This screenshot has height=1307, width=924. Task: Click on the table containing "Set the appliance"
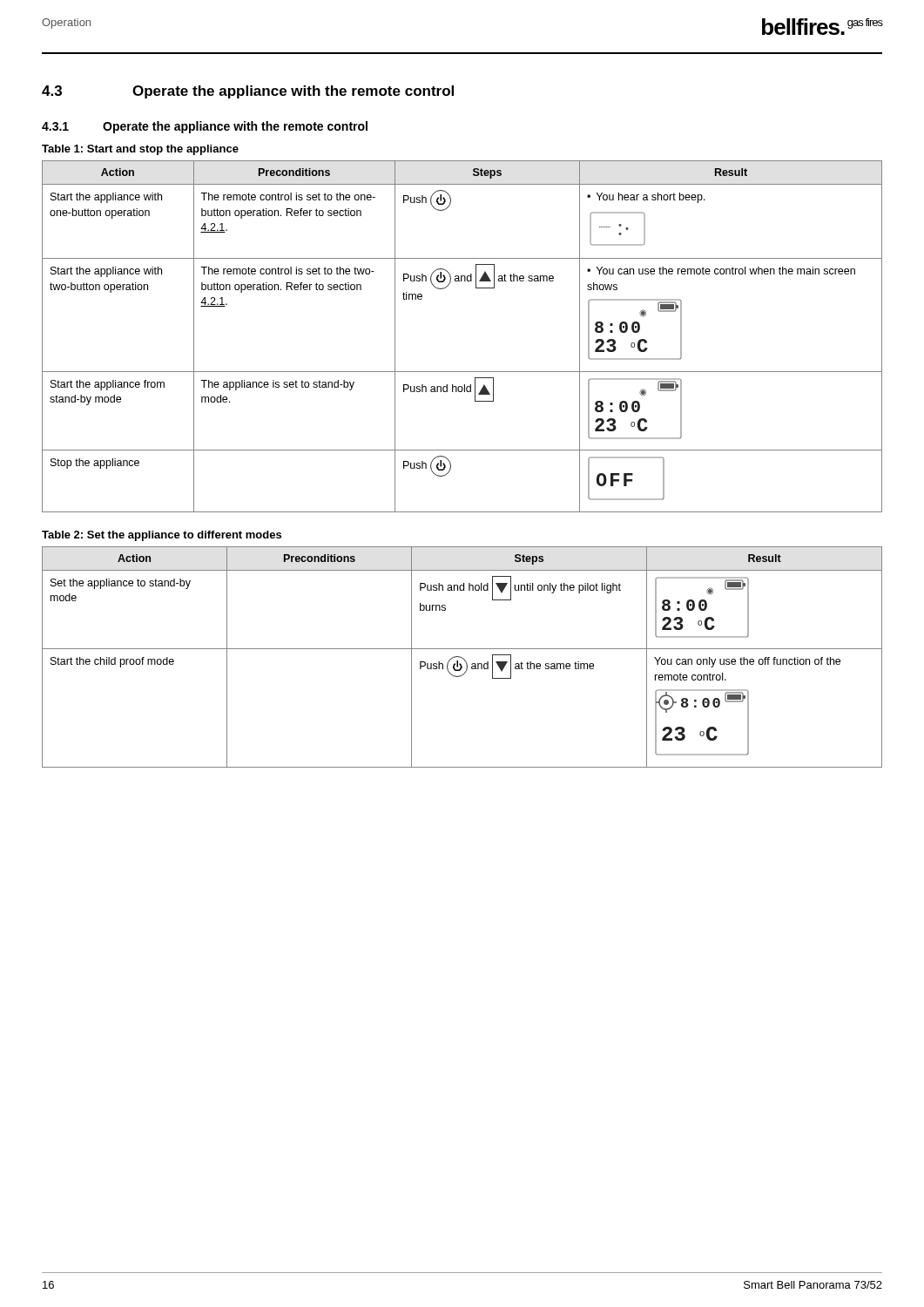462,657
